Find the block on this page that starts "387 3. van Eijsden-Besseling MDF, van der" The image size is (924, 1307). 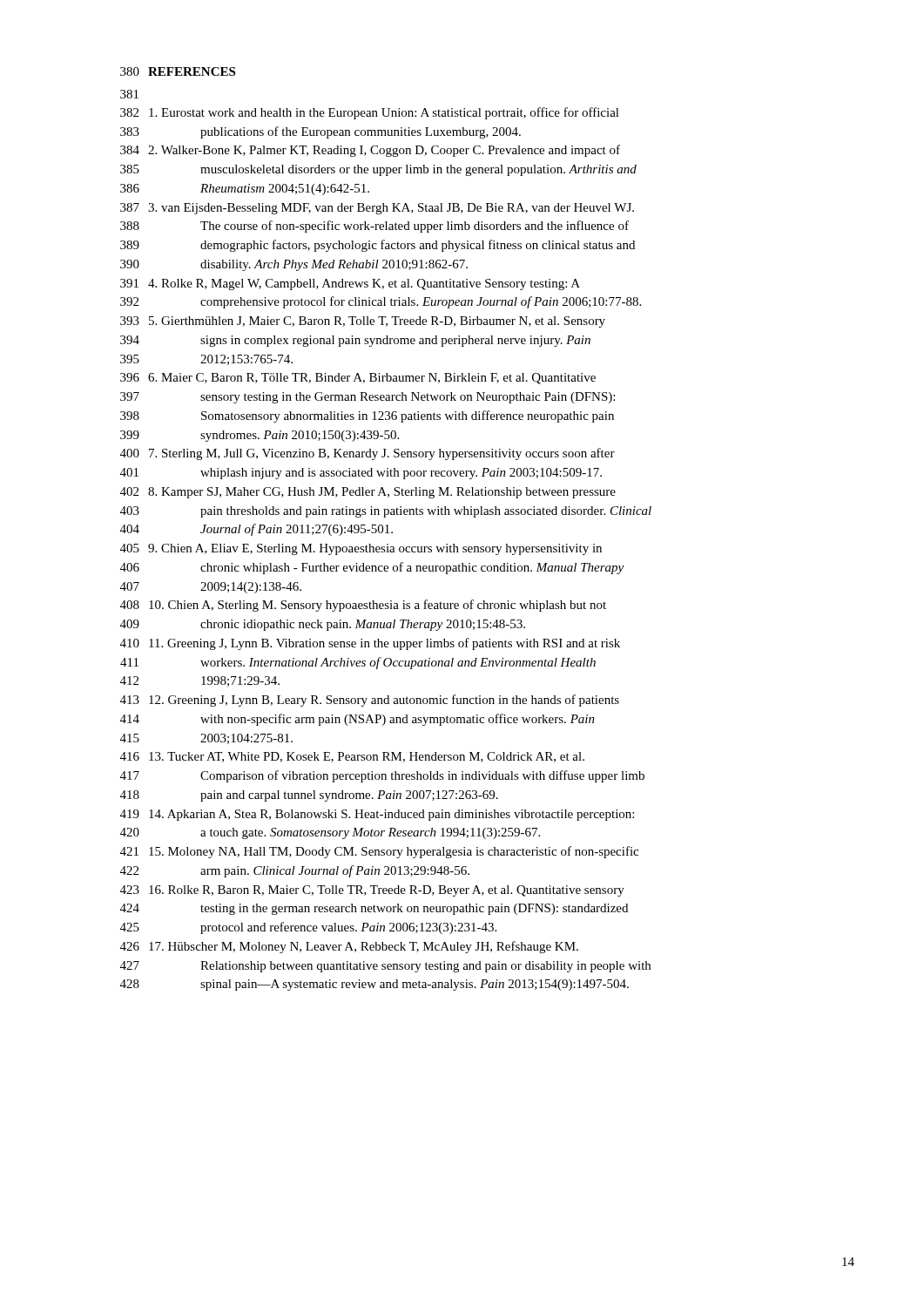(471, 236)
